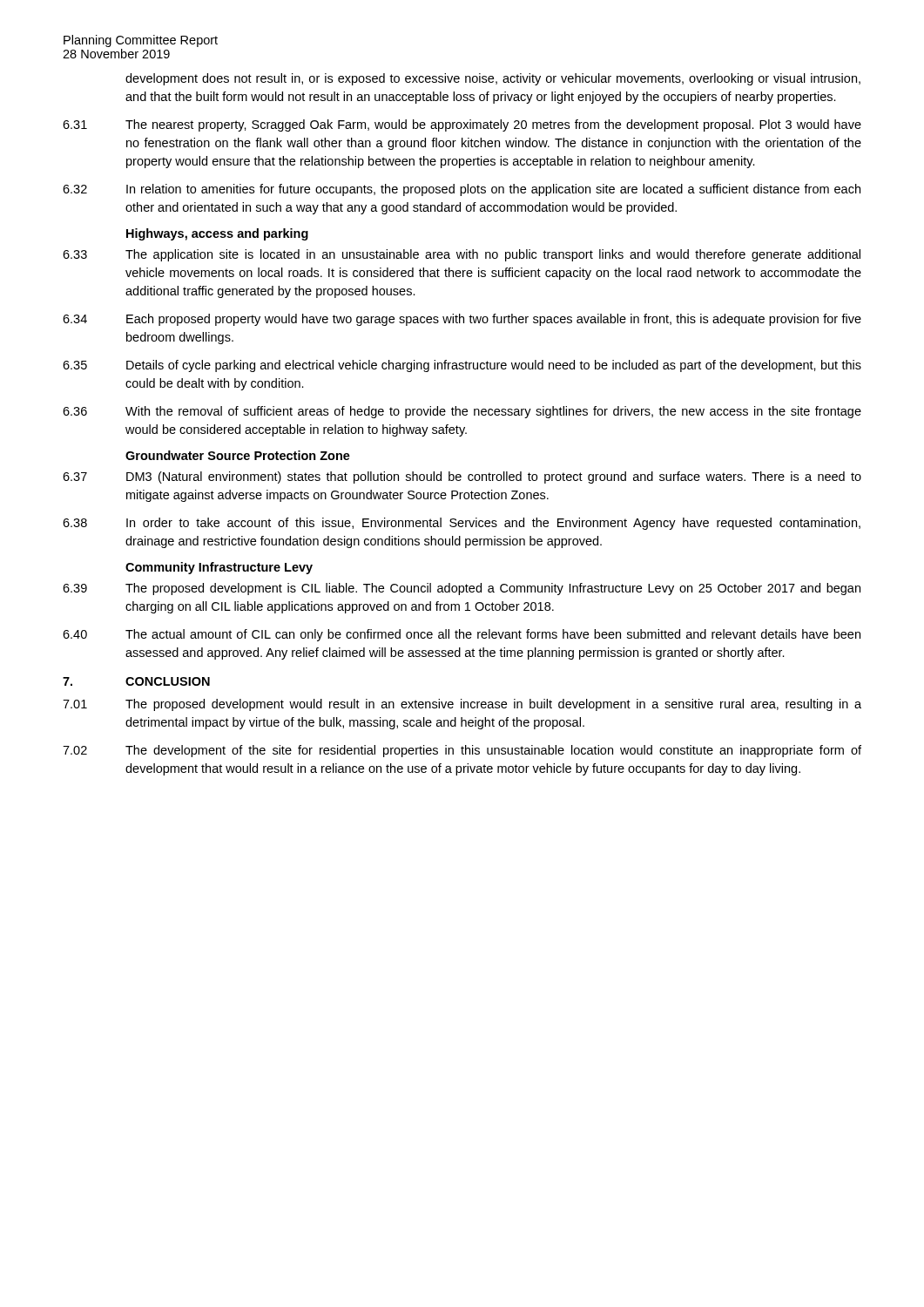This screenshot has width=924, height=1307.
Task: Point to the block beginning "6.34 Each proposed property"
Action: tap(462, 329)
